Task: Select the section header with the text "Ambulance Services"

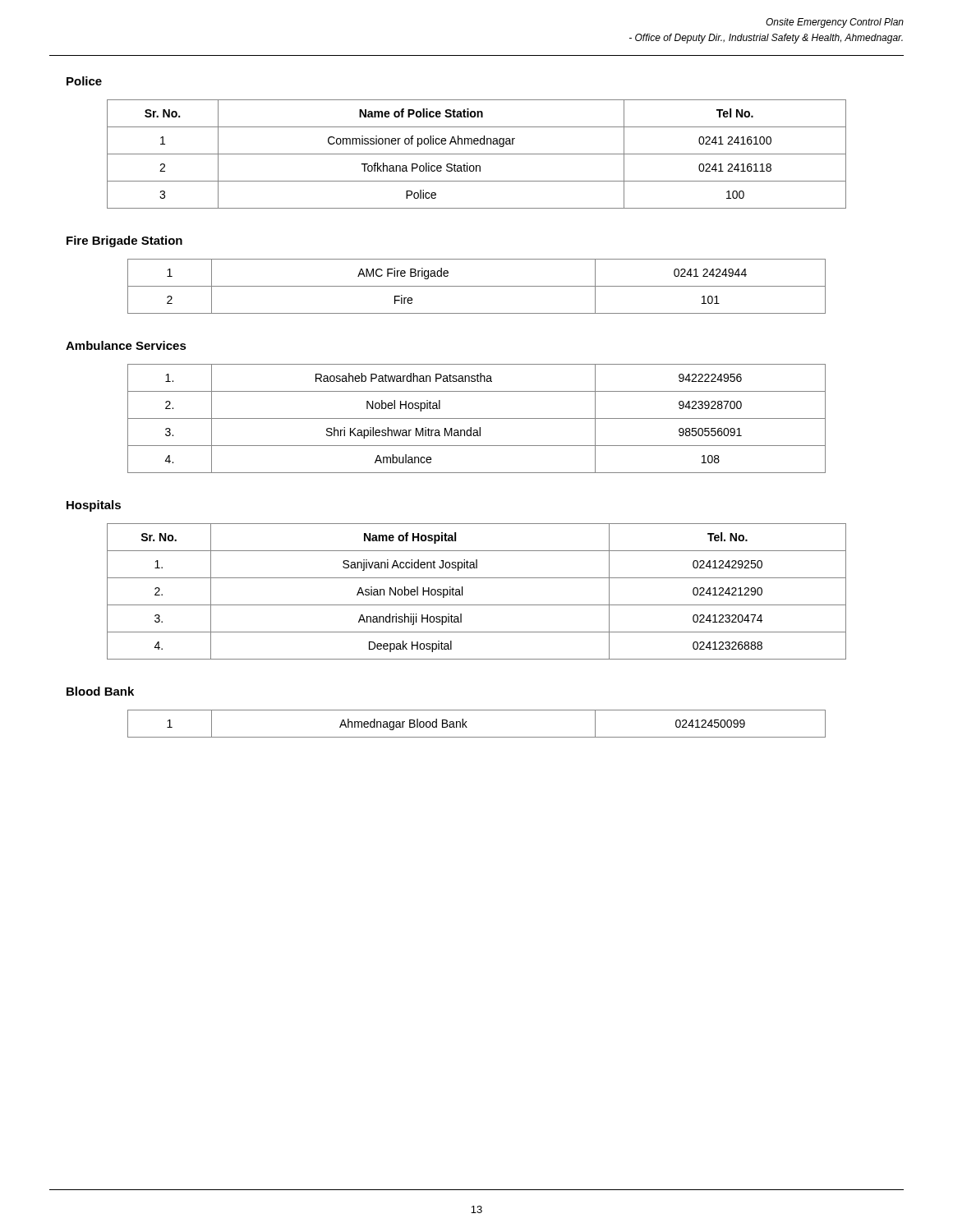Action: pos(126,345)
